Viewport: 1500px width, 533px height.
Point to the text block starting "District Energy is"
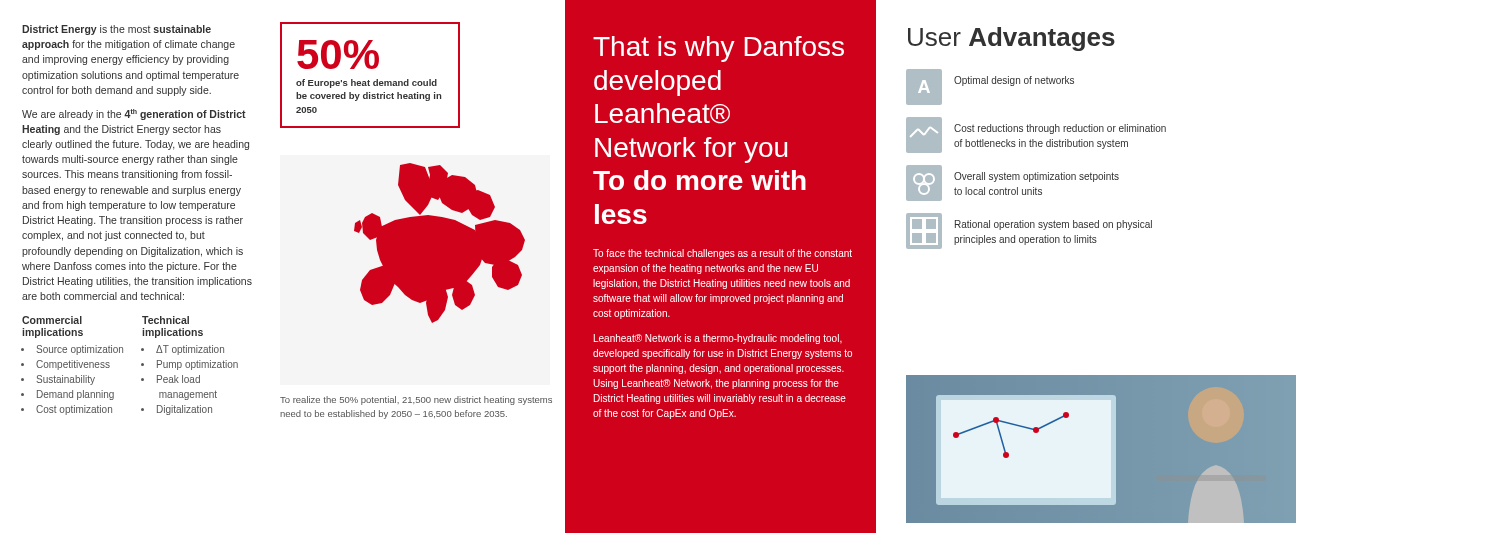pos(137,60)
